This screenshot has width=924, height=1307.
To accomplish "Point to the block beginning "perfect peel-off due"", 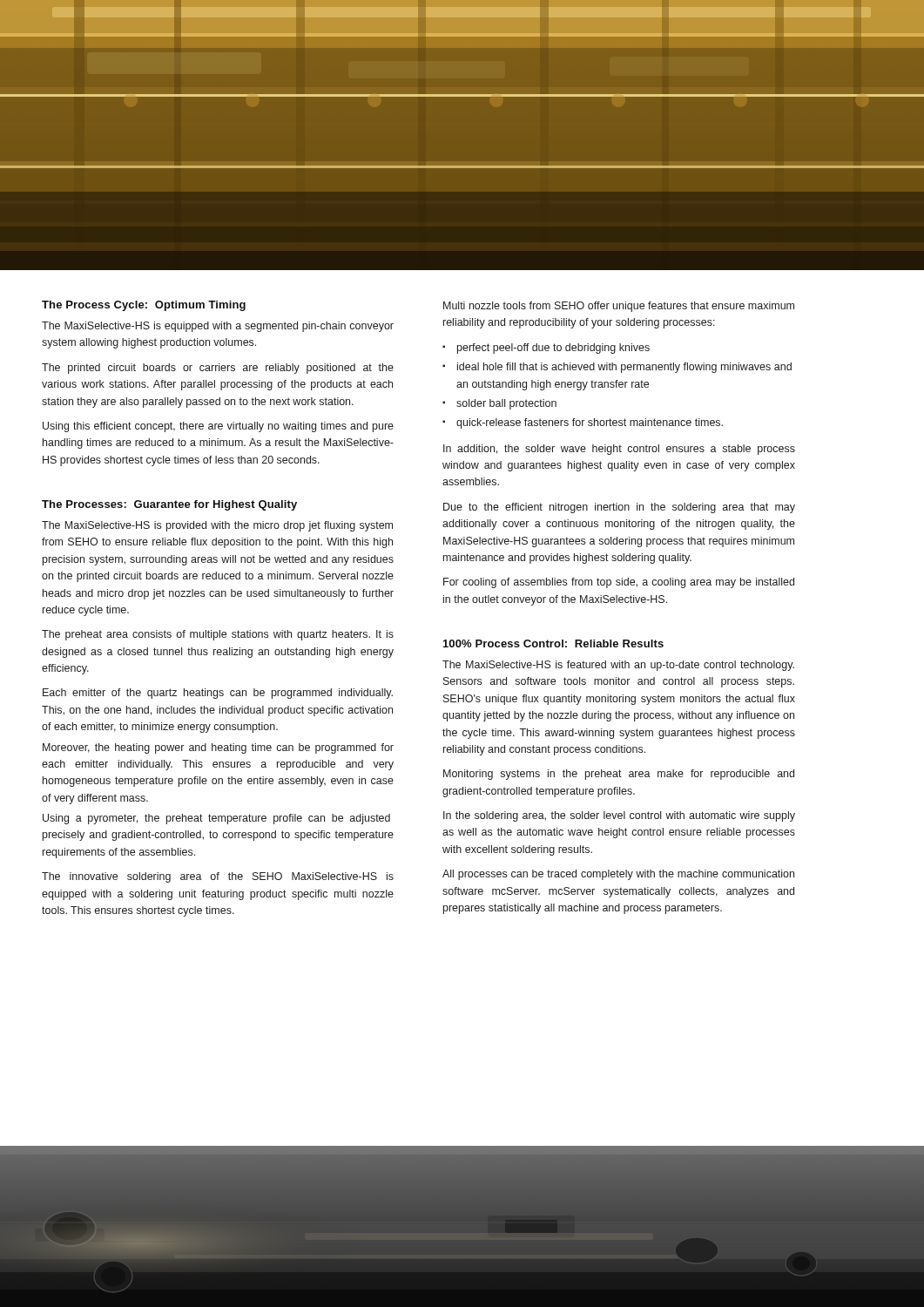I will coord(553,347).
